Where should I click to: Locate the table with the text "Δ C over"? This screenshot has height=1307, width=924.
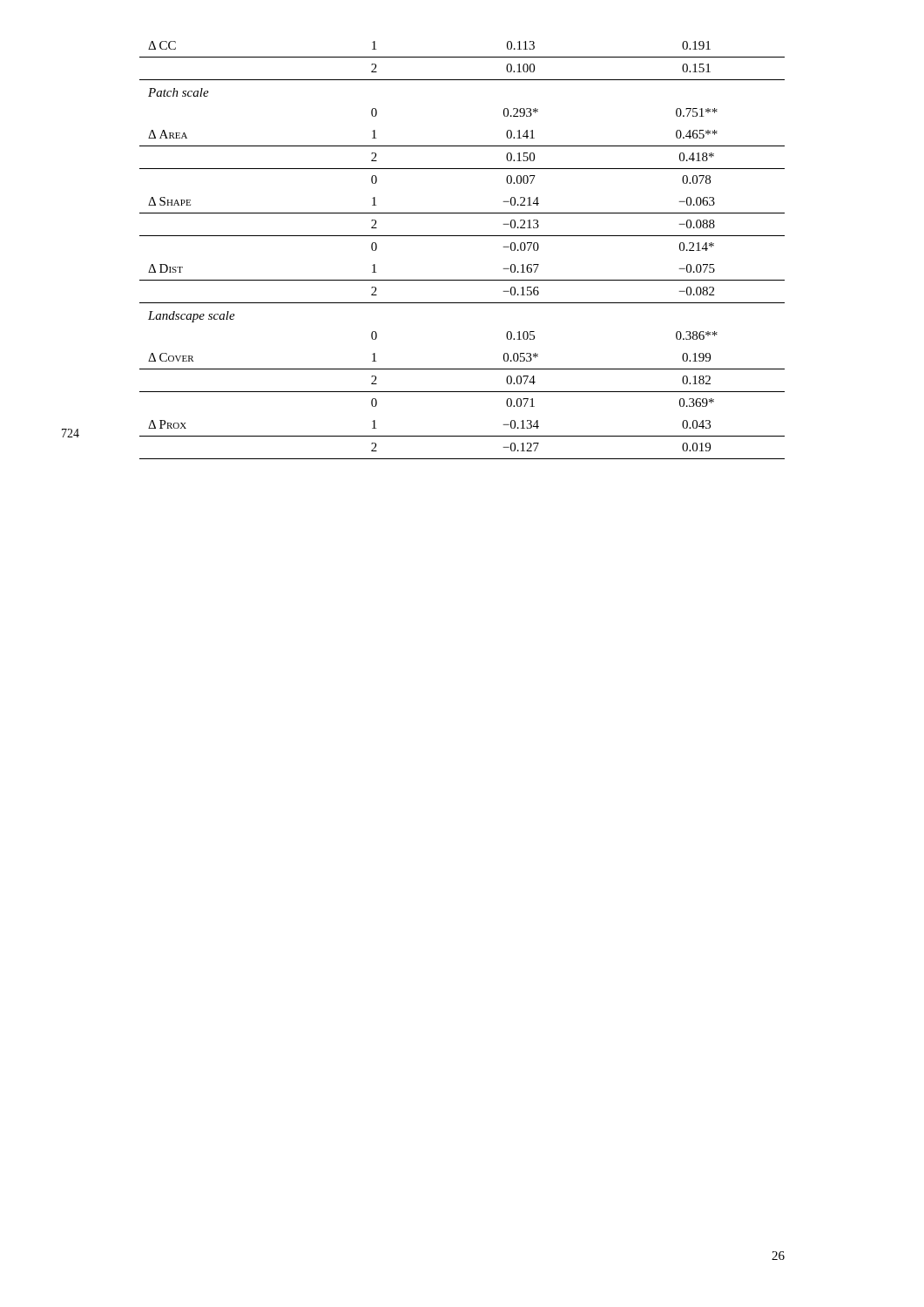(x=462, y=247)
